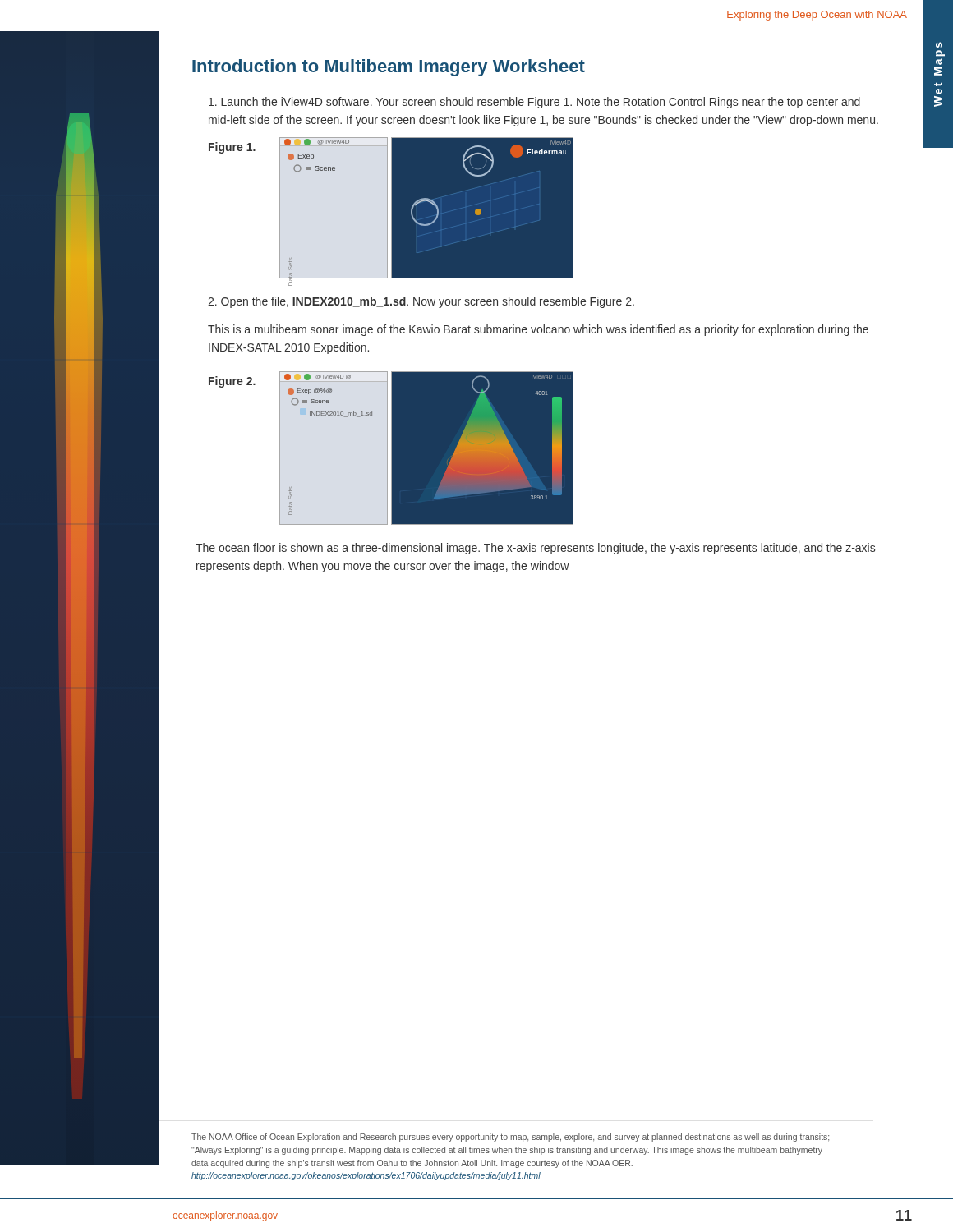Click on the photo

coord(79,598)
